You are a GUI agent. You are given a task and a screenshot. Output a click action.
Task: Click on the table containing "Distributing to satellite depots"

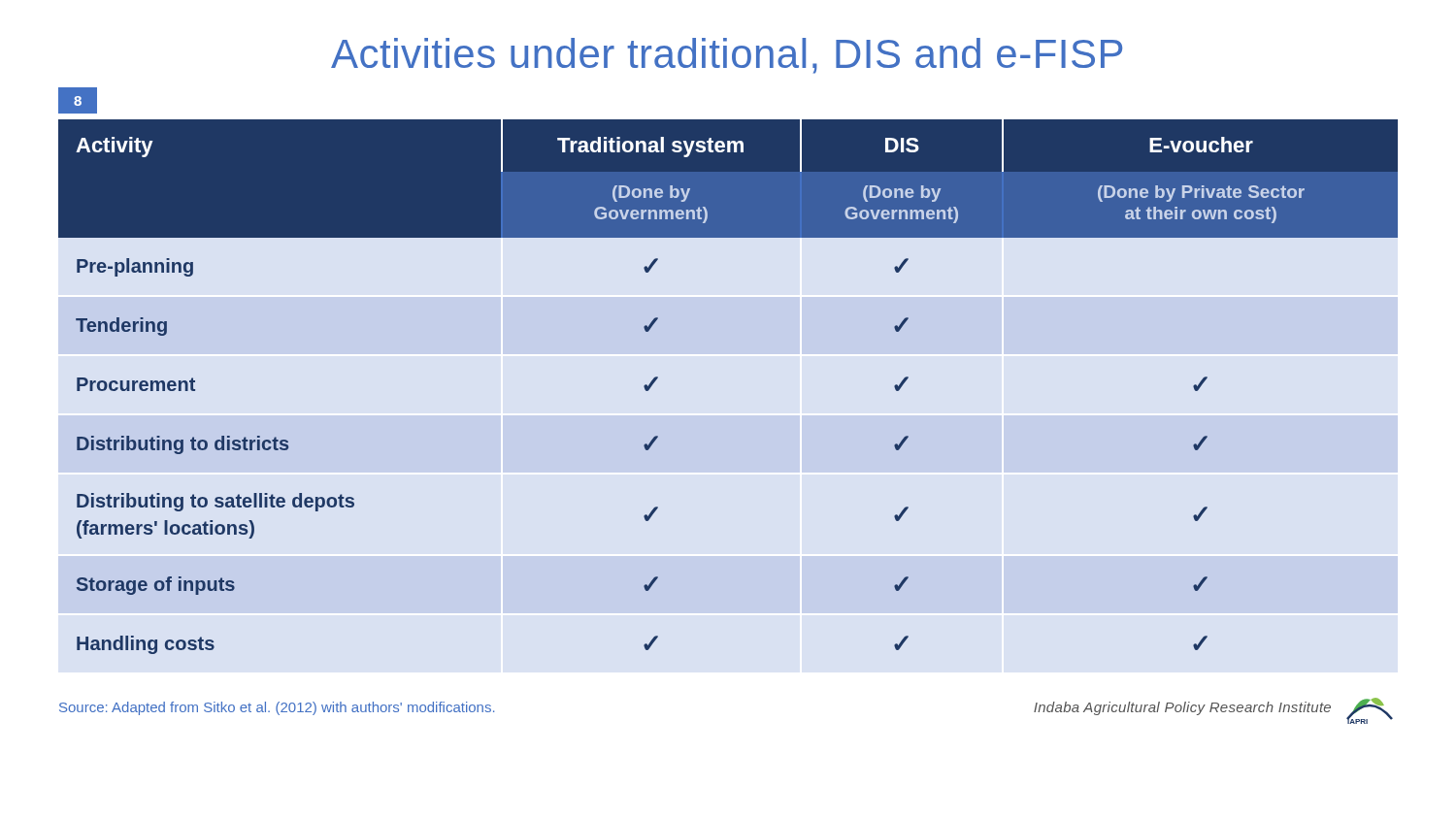[728, 397]
